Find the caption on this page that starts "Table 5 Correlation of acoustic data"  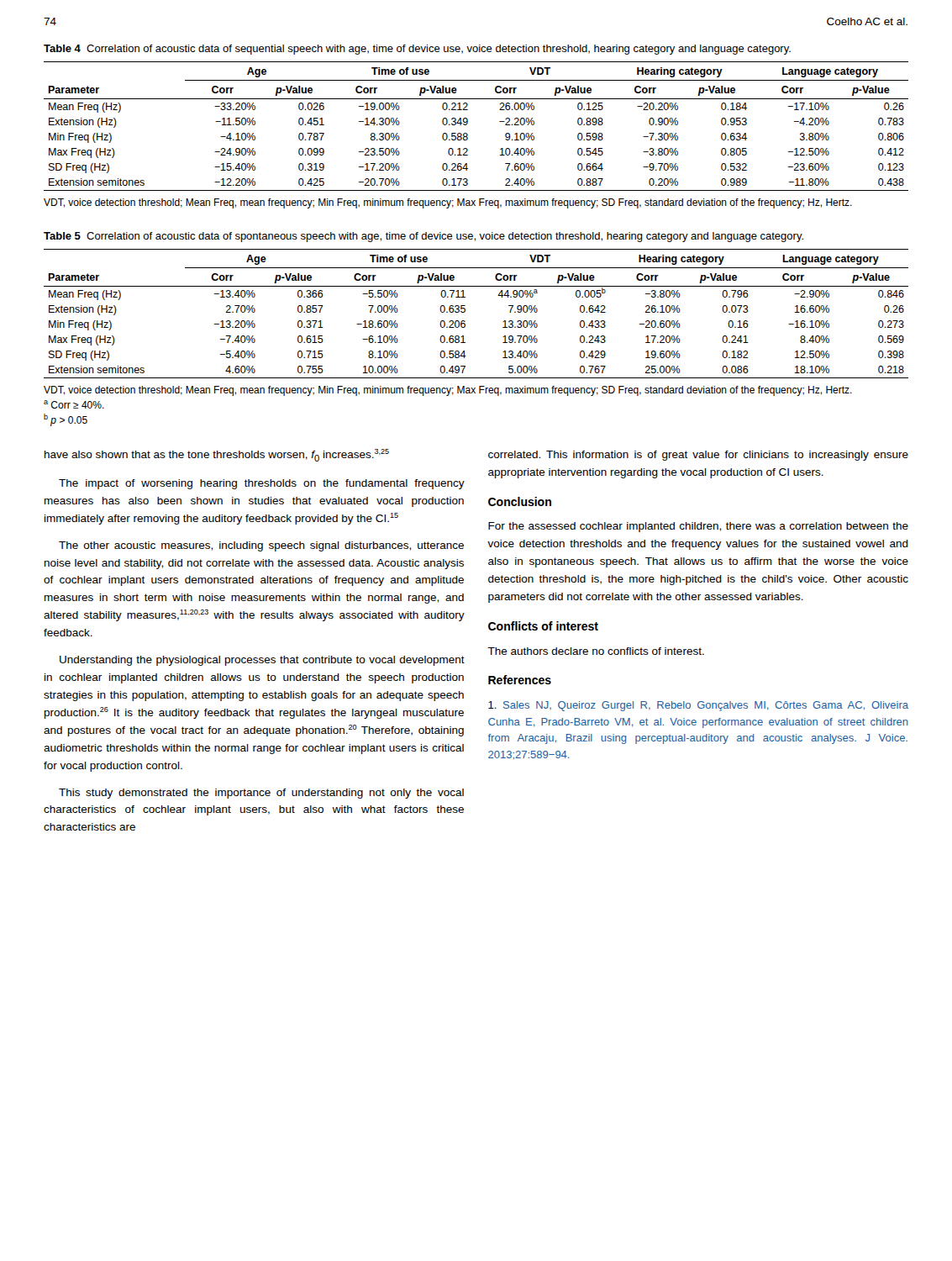point(424,236)
